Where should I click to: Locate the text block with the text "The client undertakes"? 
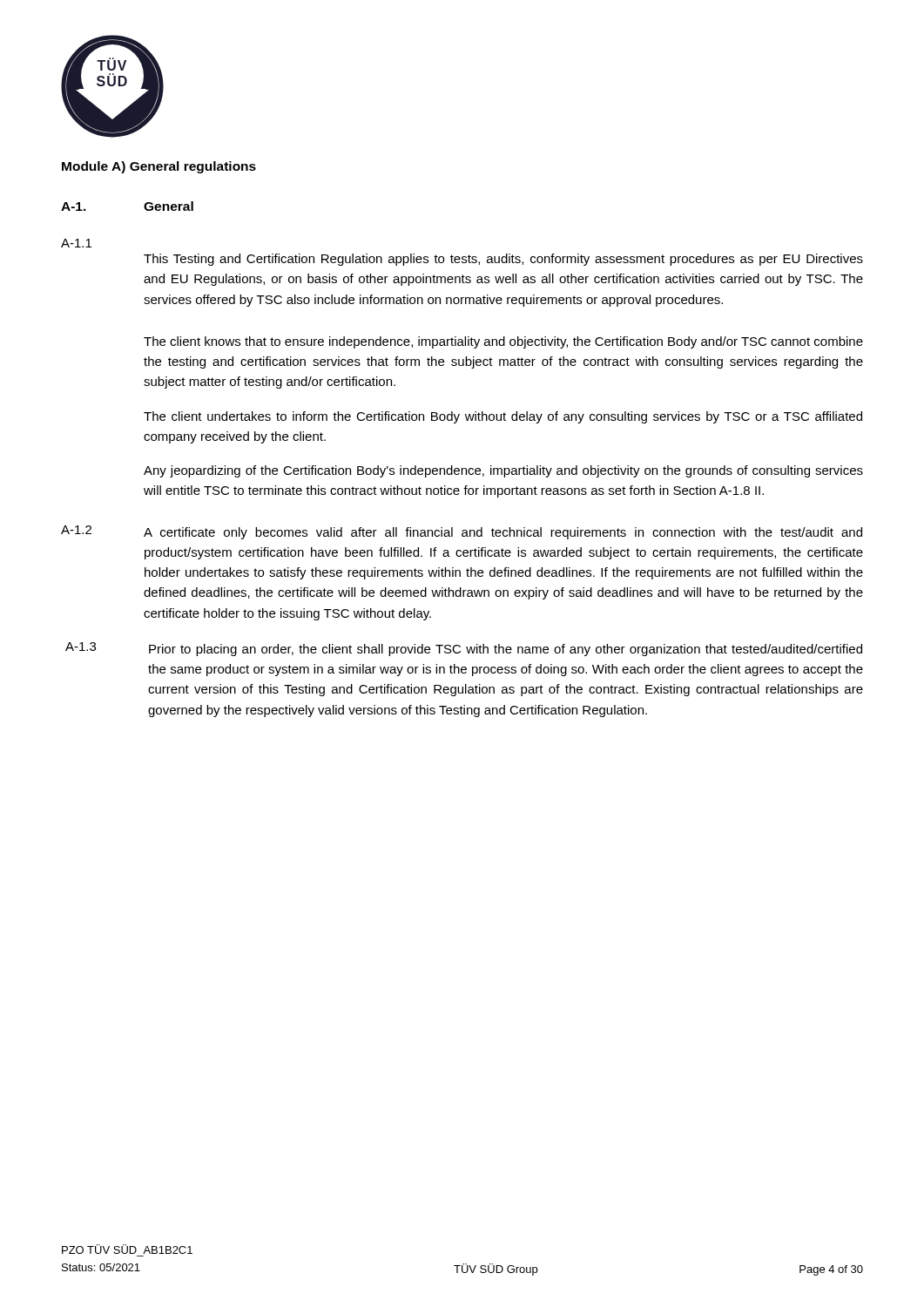[503, 426]
